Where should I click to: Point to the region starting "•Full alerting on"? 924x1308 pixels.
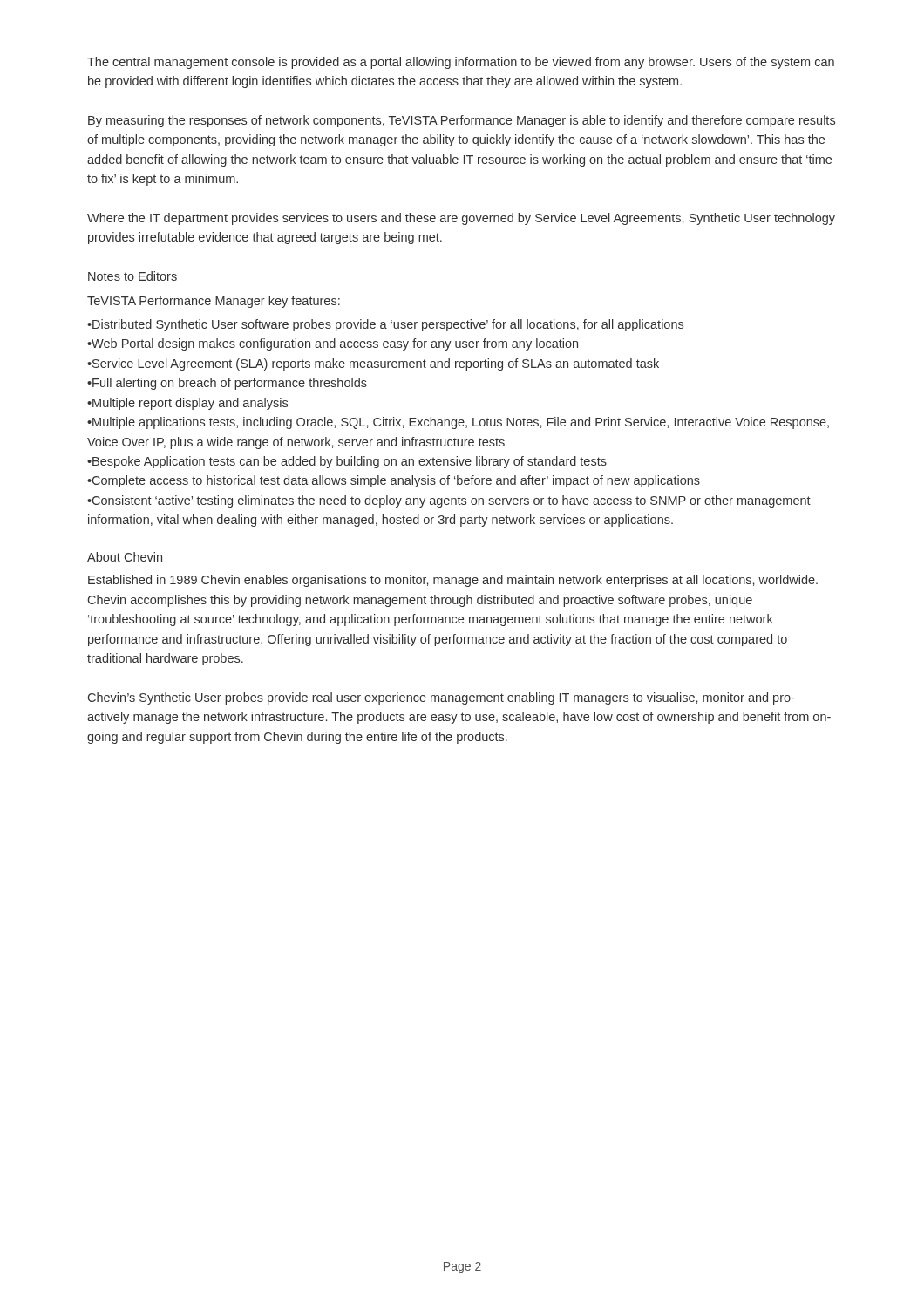[x=227, y=383]
